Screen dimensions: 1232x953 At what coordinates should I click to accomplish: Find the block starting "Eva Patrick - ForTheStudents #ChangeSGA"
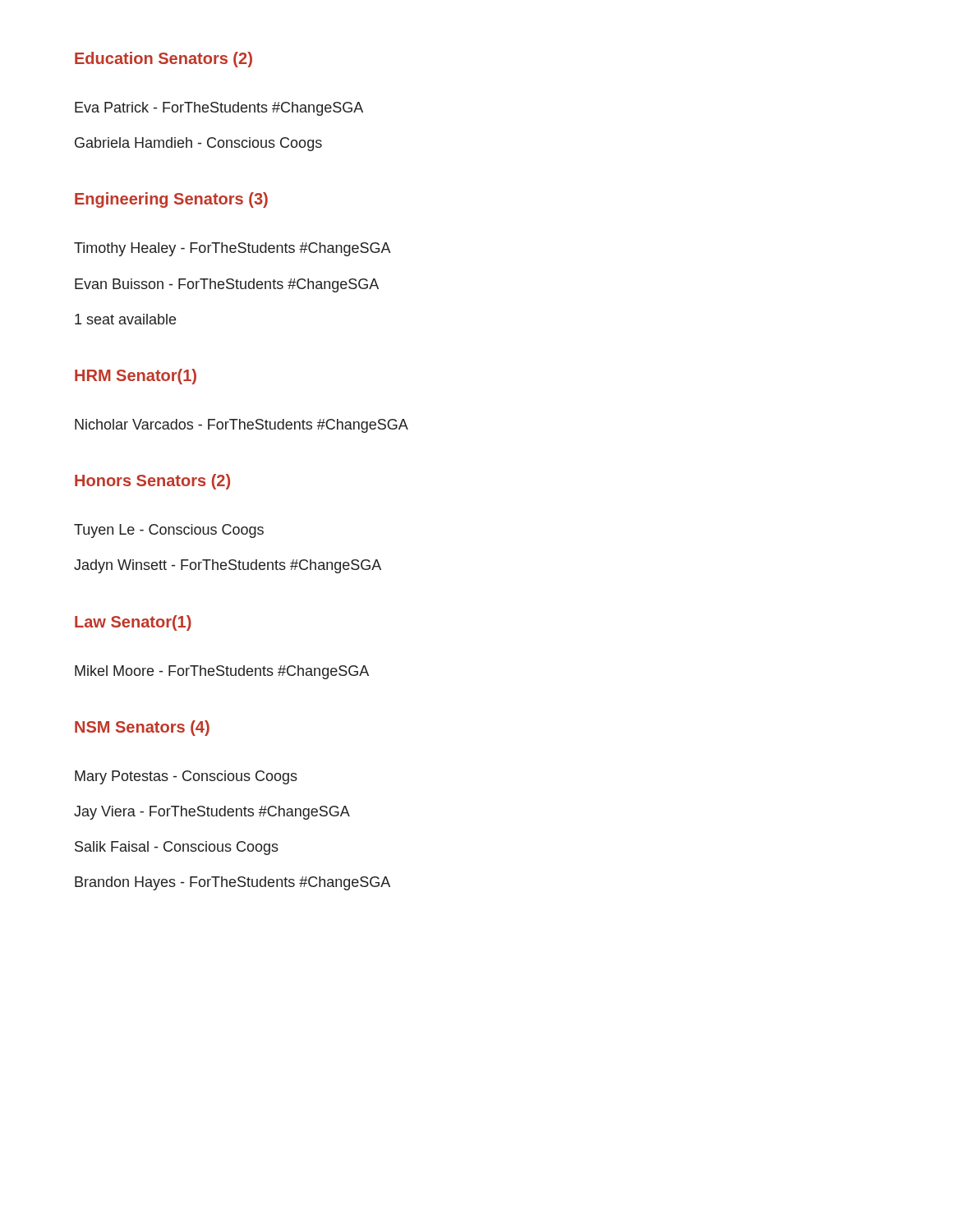[361, 108]
